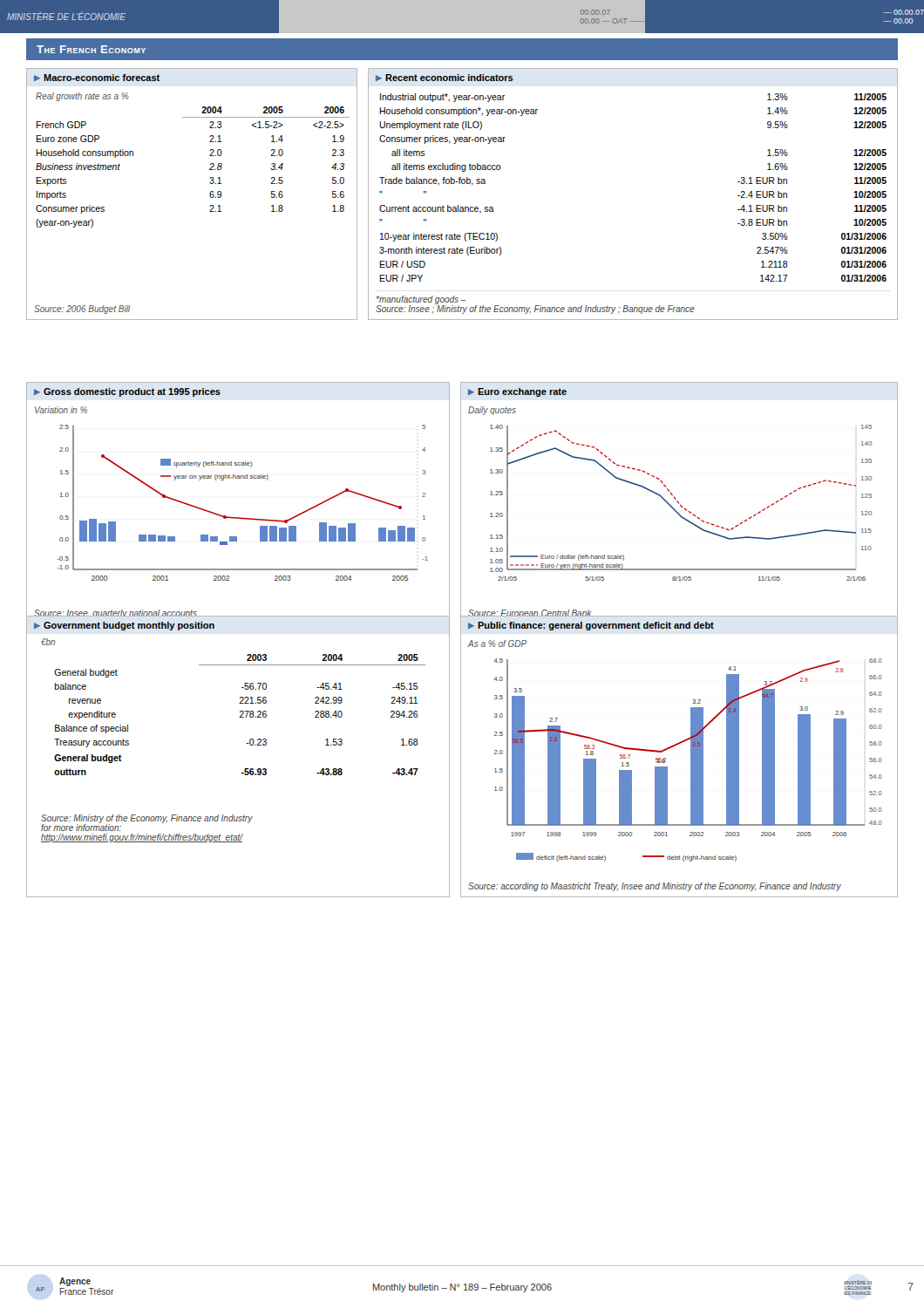
Task: Point to the caption beginning "Source: according to Maastricht Treaty, Insee"
Action: pos(654,886)
